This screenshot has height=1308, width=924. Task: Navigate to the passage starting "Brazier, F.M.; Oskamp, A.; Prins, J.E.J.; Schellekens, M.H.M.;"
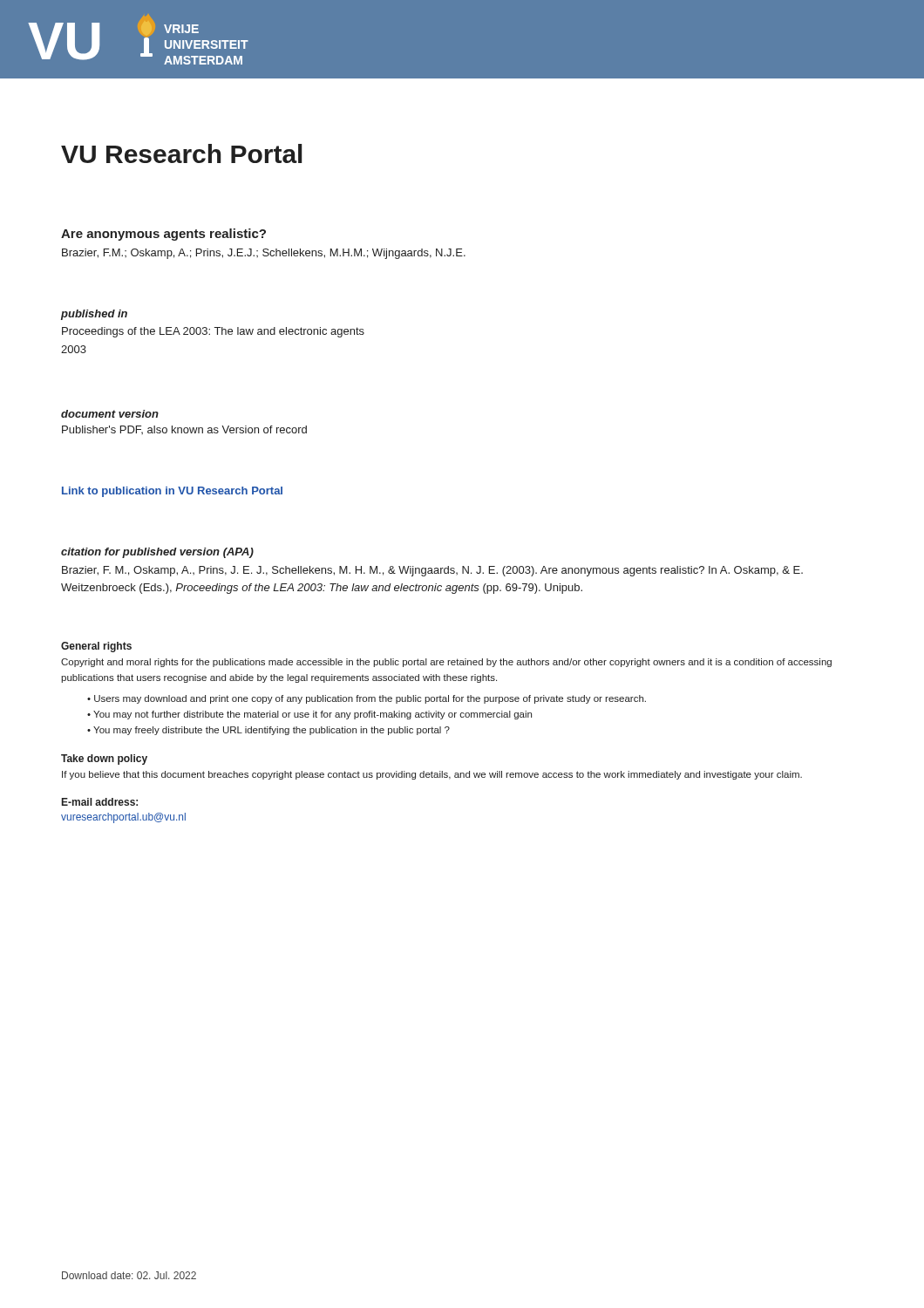click(x=263, y=252)
